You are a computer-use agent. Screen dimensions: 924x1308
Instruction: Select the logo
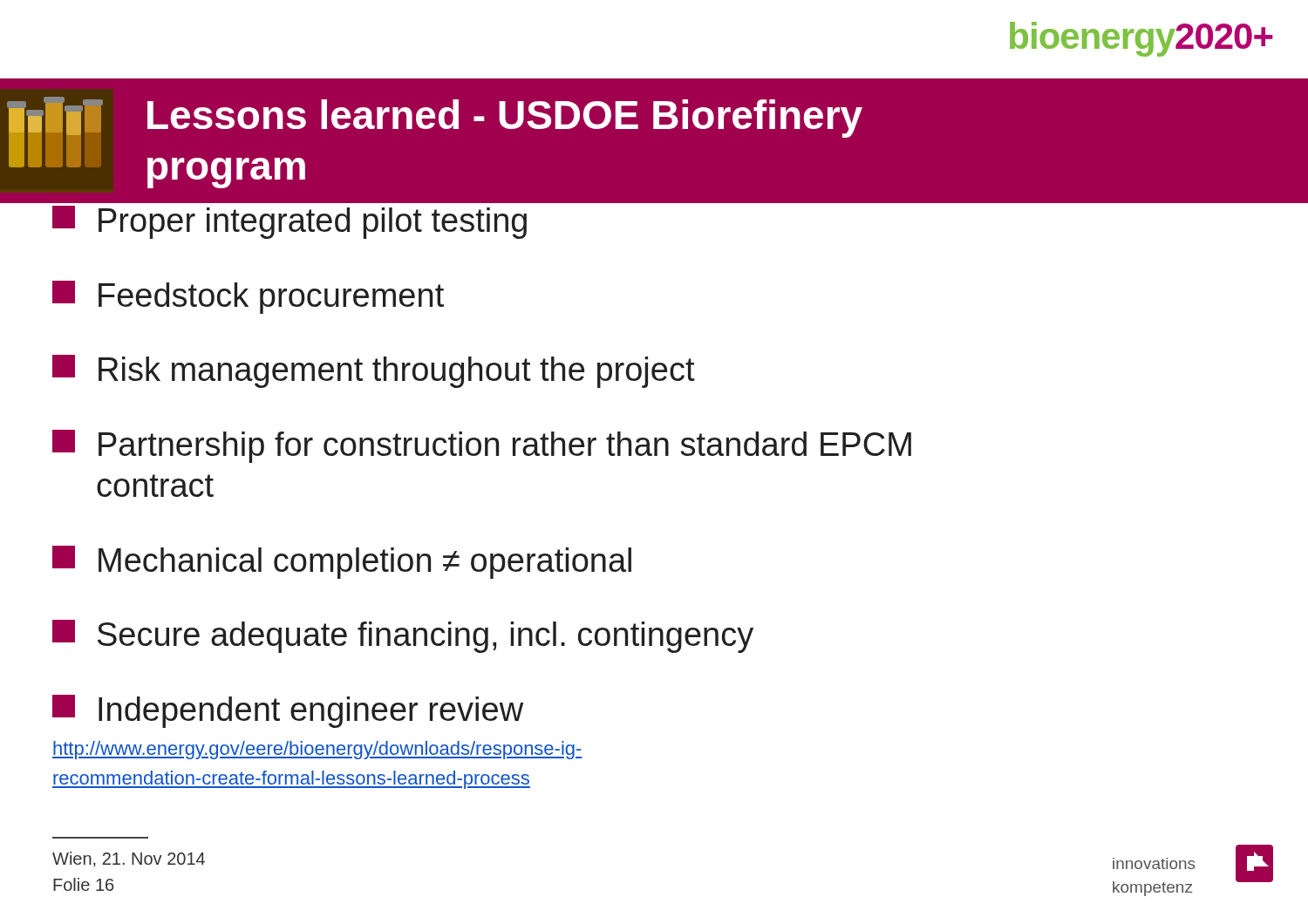point(1192,875)
